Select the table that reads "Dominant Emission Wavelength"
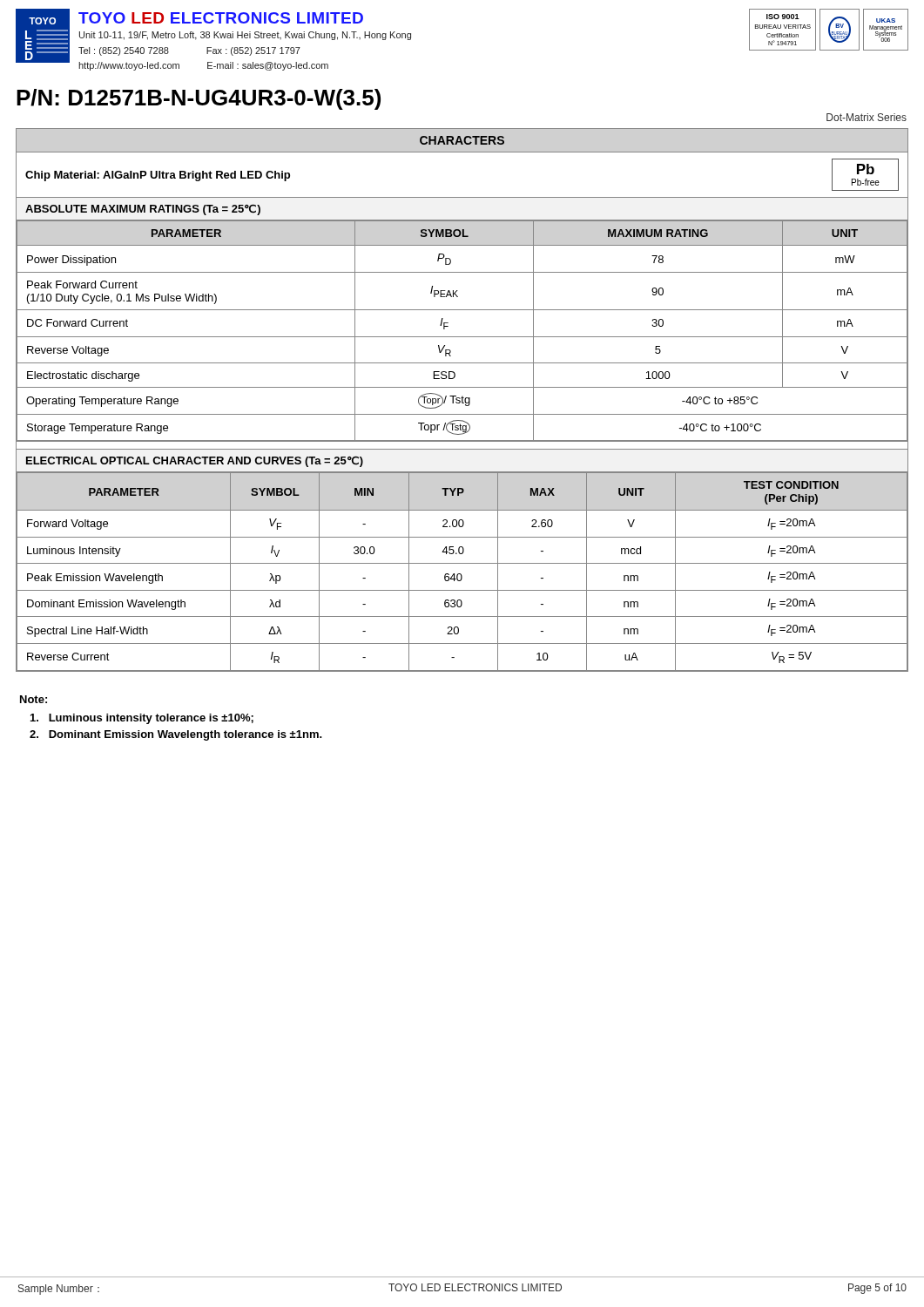The image size is (924, 1307). coord(462,571)
